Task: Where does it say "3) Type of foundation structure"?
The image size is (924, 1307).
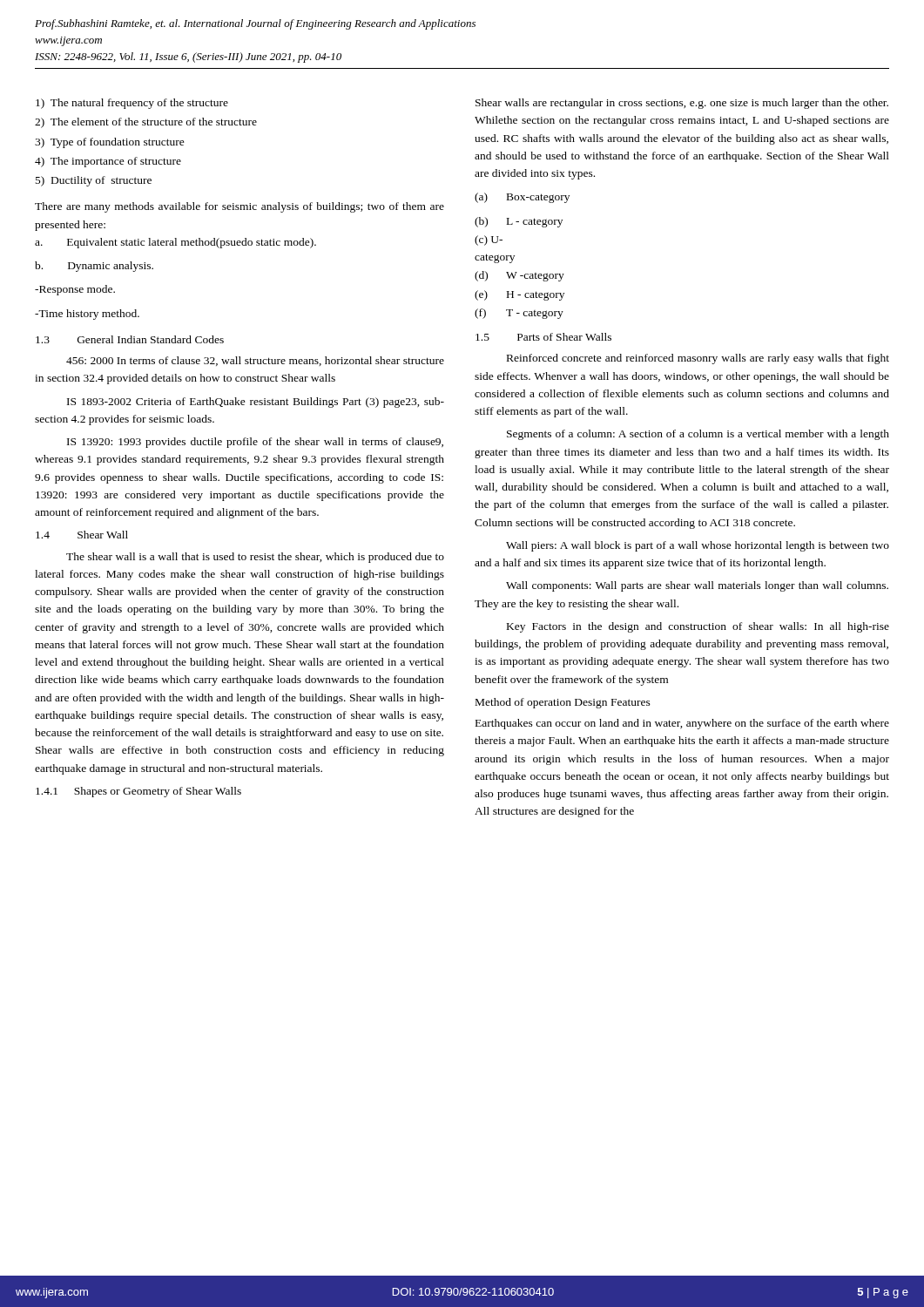Action: [x=110, y=141]
